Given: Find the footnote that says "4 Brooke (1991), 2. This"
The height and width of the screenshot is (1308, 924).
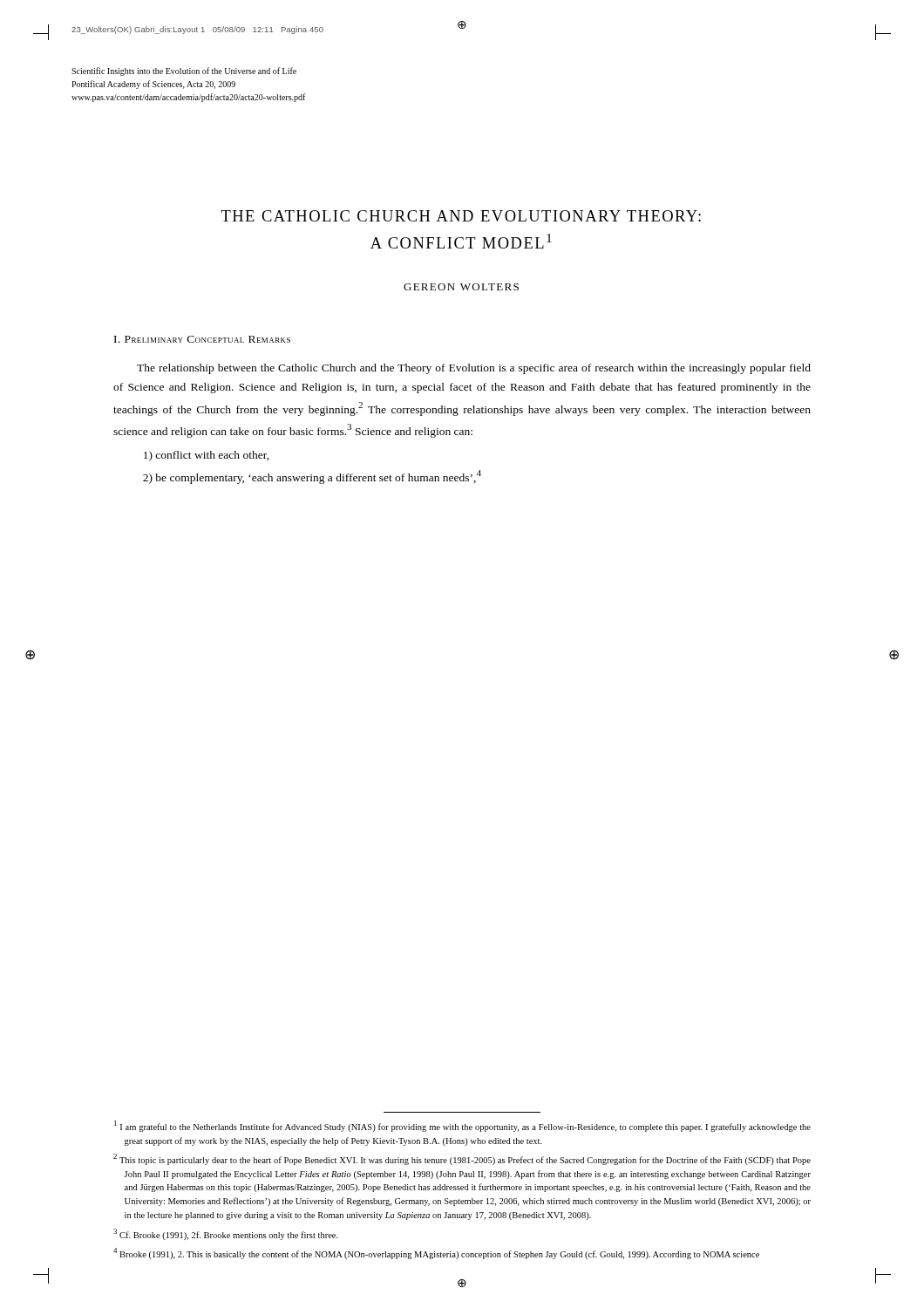Looking at the screenshot, I should pyautogui.click(x=462, y=1253).
